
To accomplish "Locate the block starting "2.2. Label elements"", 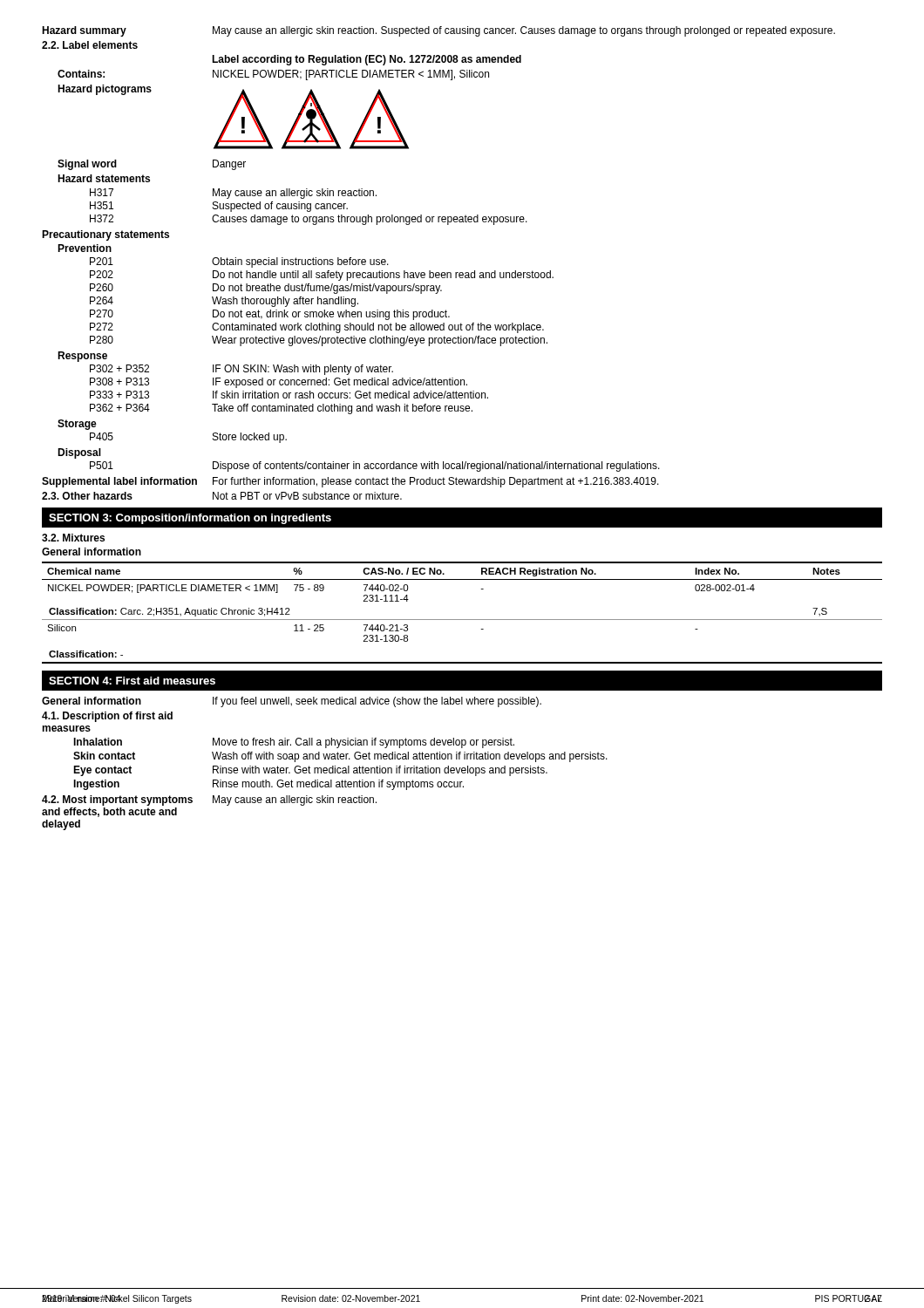I will (462, 45).
